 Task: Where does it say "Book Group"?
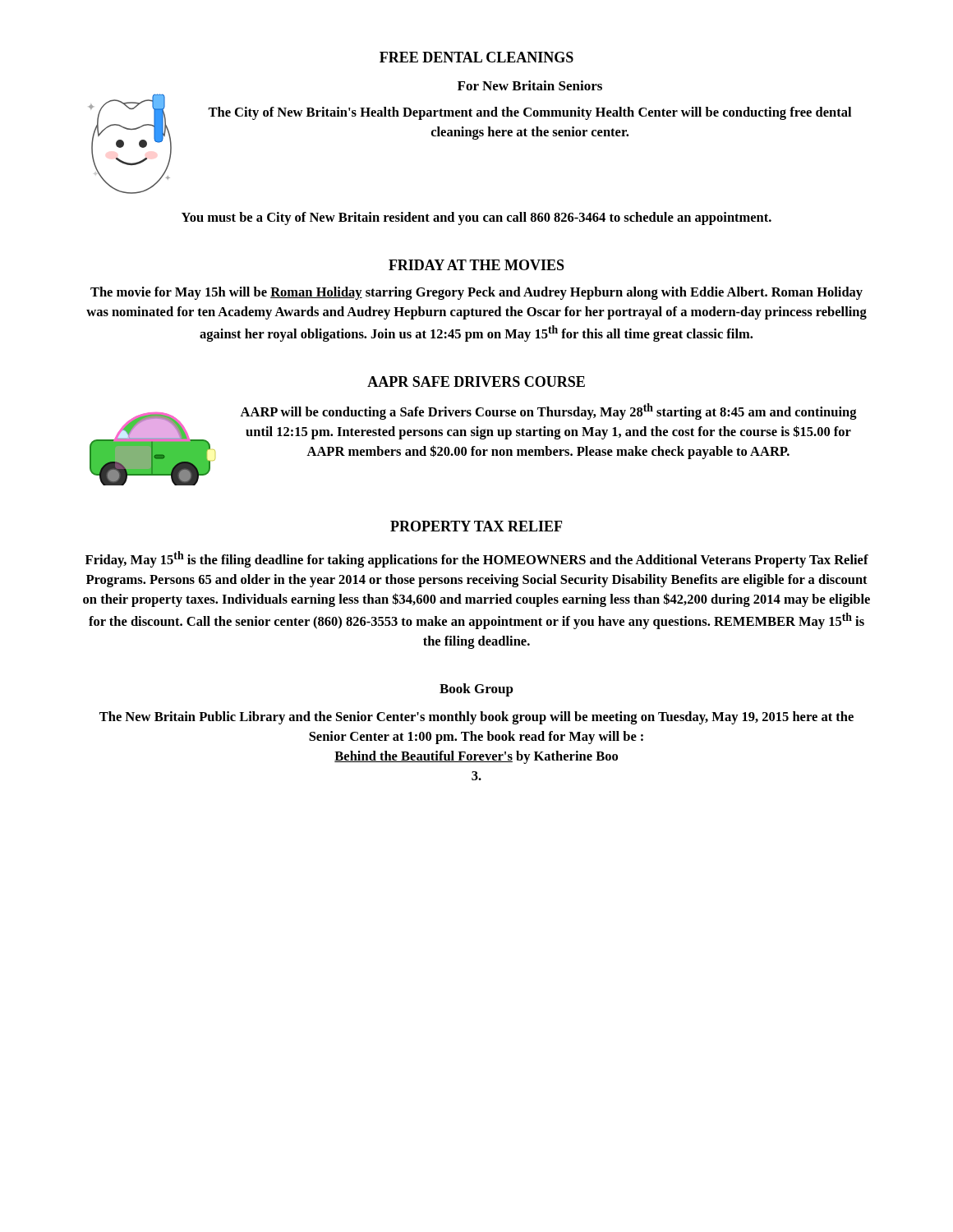476,689
